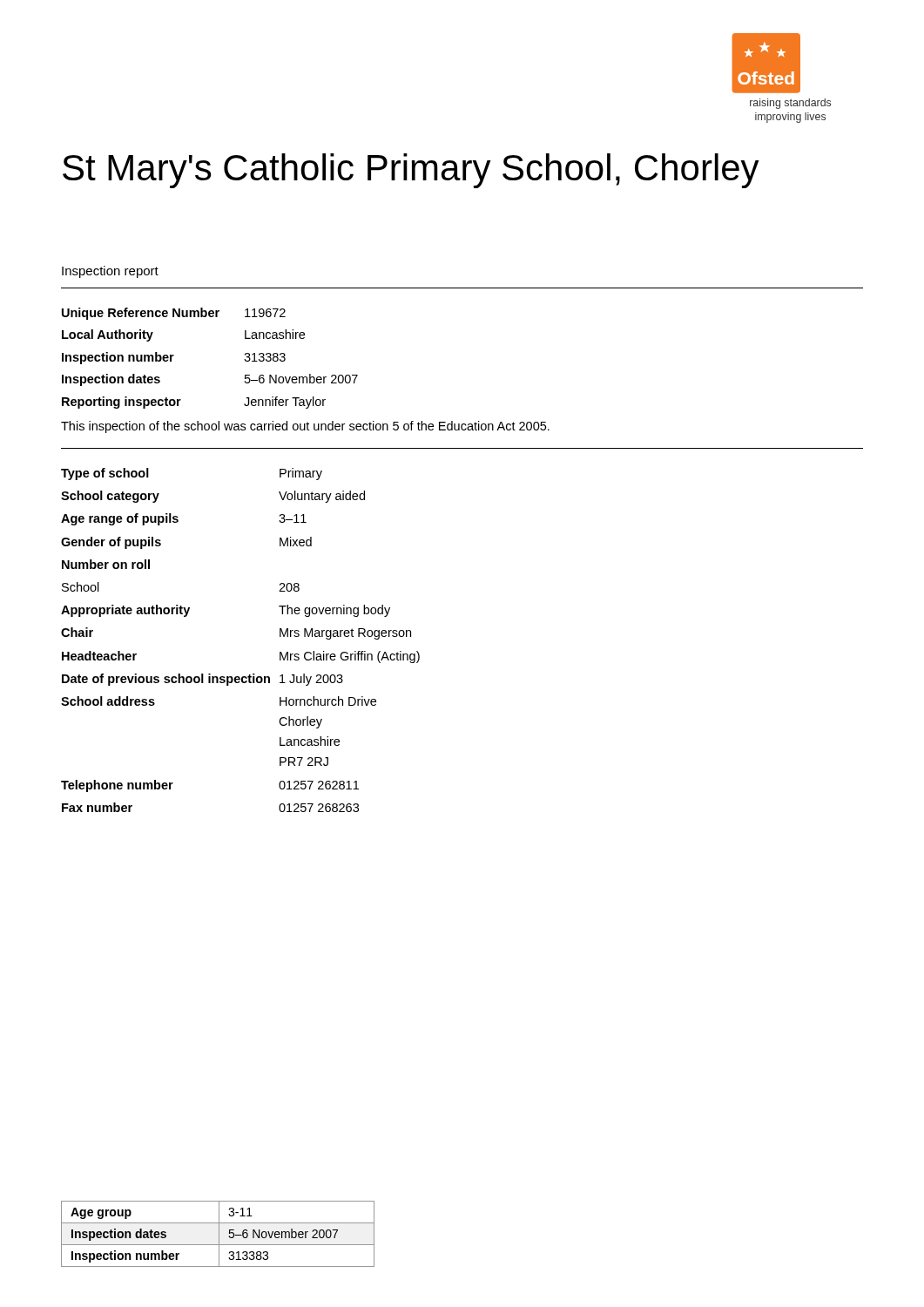Click on the table containing "Type of school"
924x1307 pixels.
point(462,642)
